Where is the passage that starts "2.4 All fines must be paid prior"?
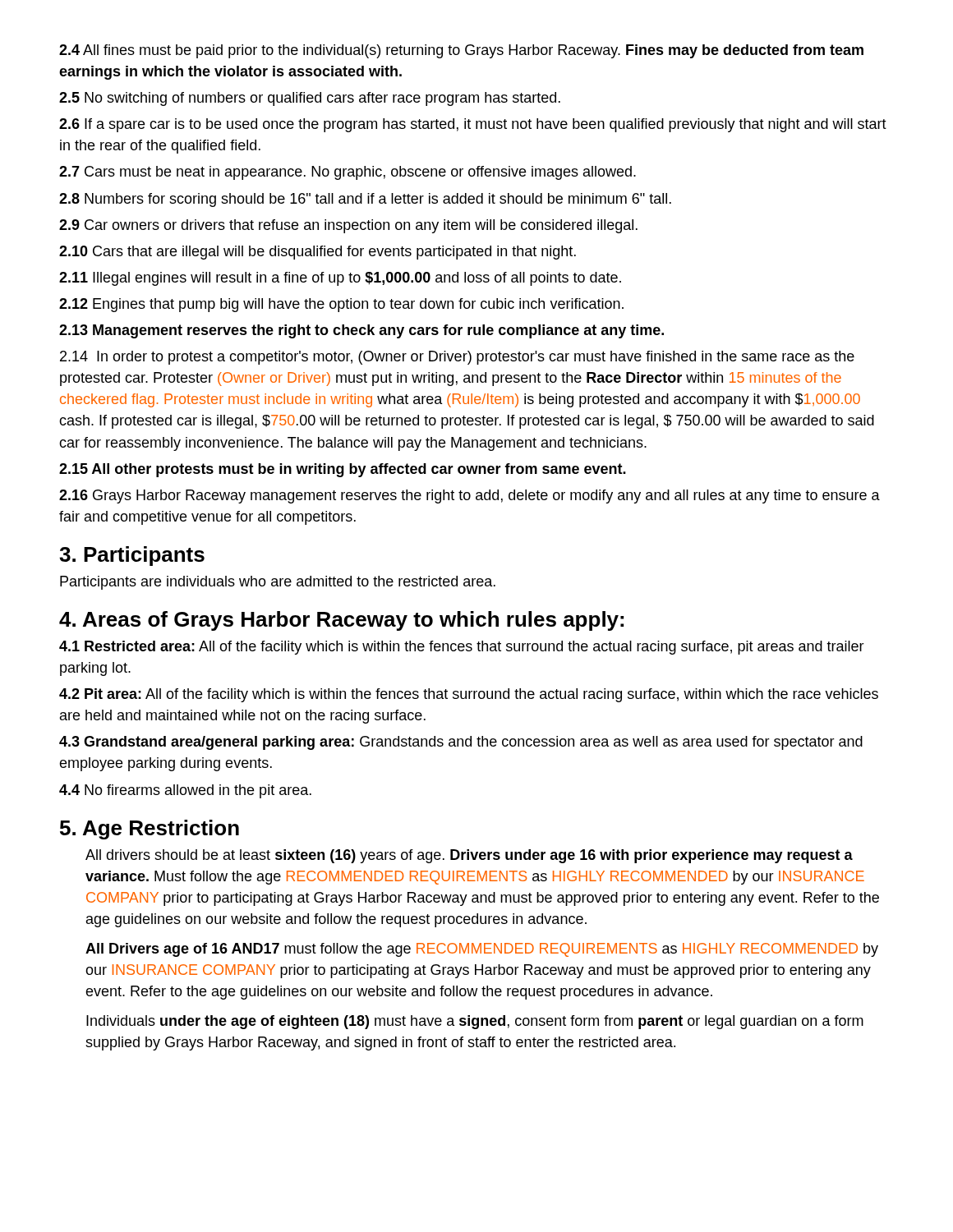 [x=462, y=61]
